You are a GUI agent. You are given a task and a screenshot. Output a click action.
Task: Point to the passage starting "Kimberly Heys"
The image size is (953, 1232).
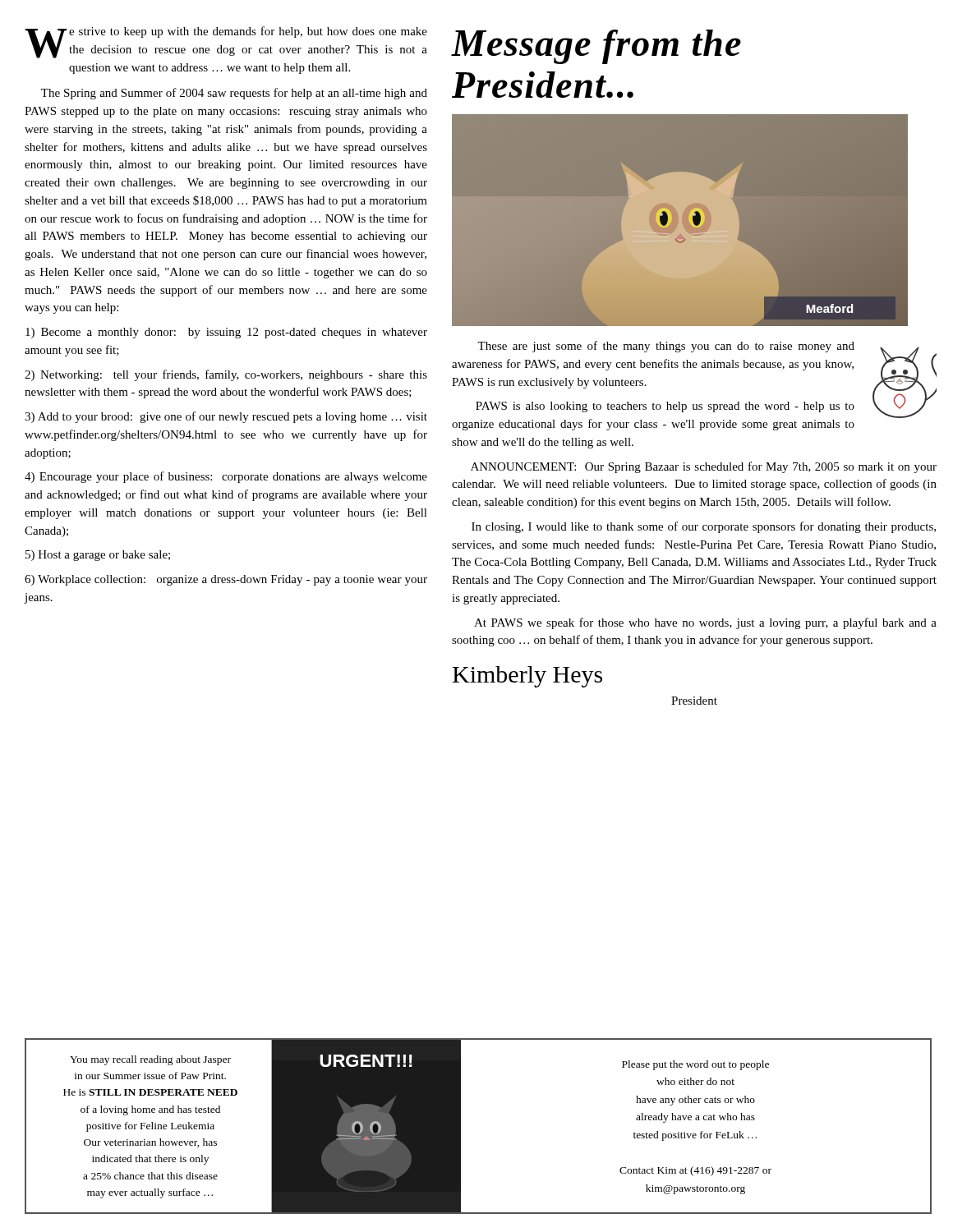click(527, 677)
